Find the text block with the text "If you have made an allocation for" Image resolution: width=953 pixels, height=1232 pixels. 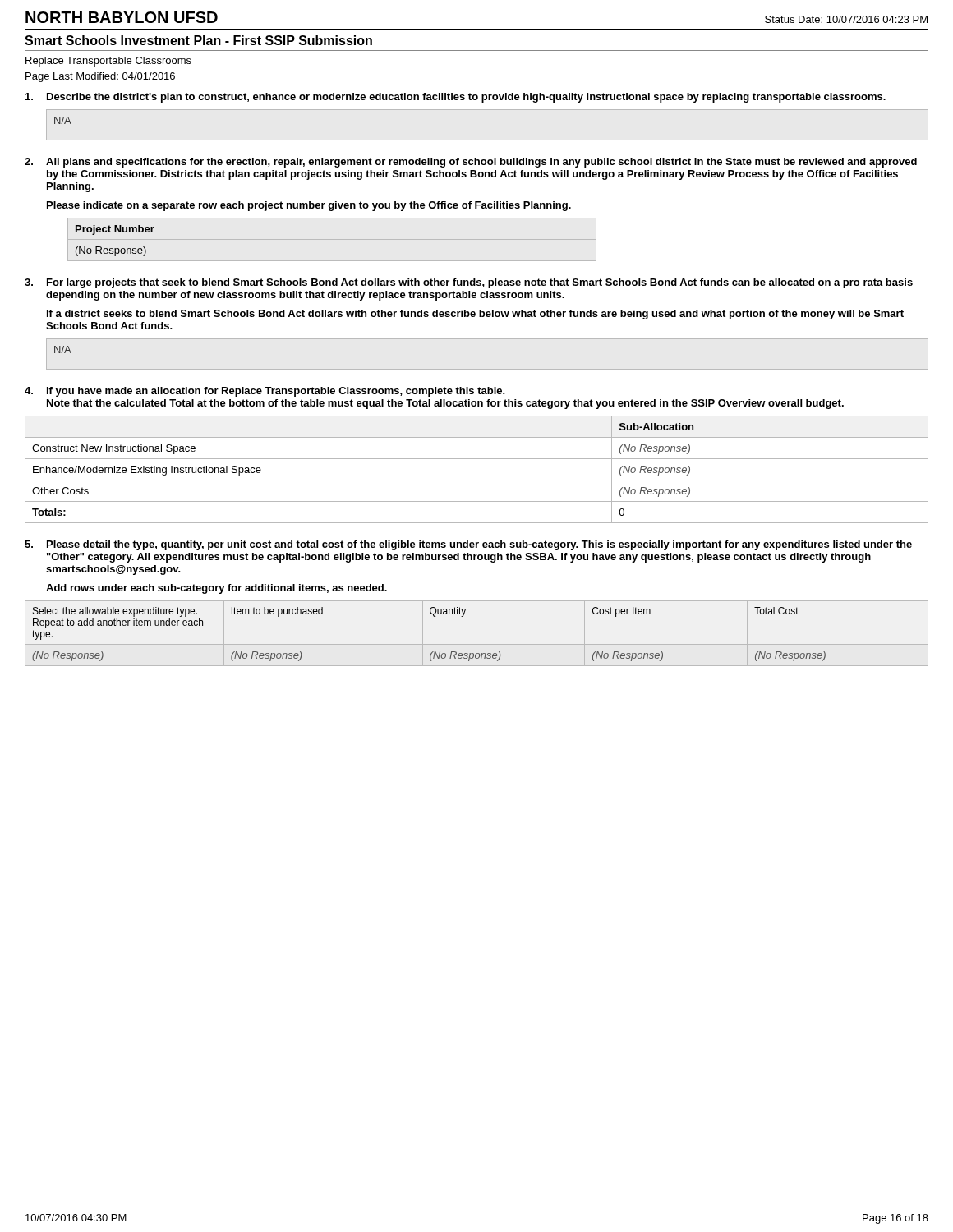click(x=445, y=397)
